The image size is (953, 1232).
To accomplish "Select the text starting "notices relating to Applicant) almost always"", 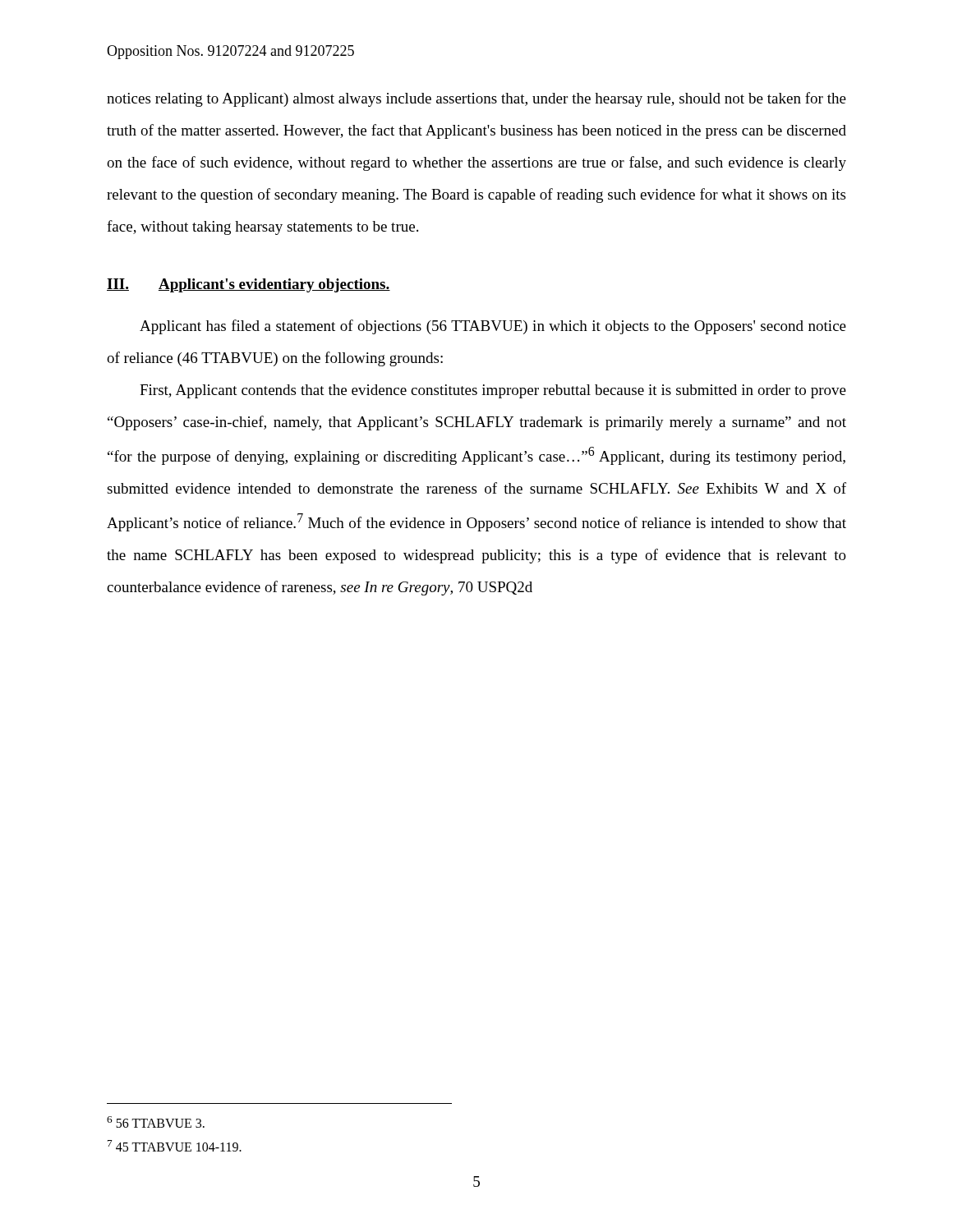I will coord(476,162).
